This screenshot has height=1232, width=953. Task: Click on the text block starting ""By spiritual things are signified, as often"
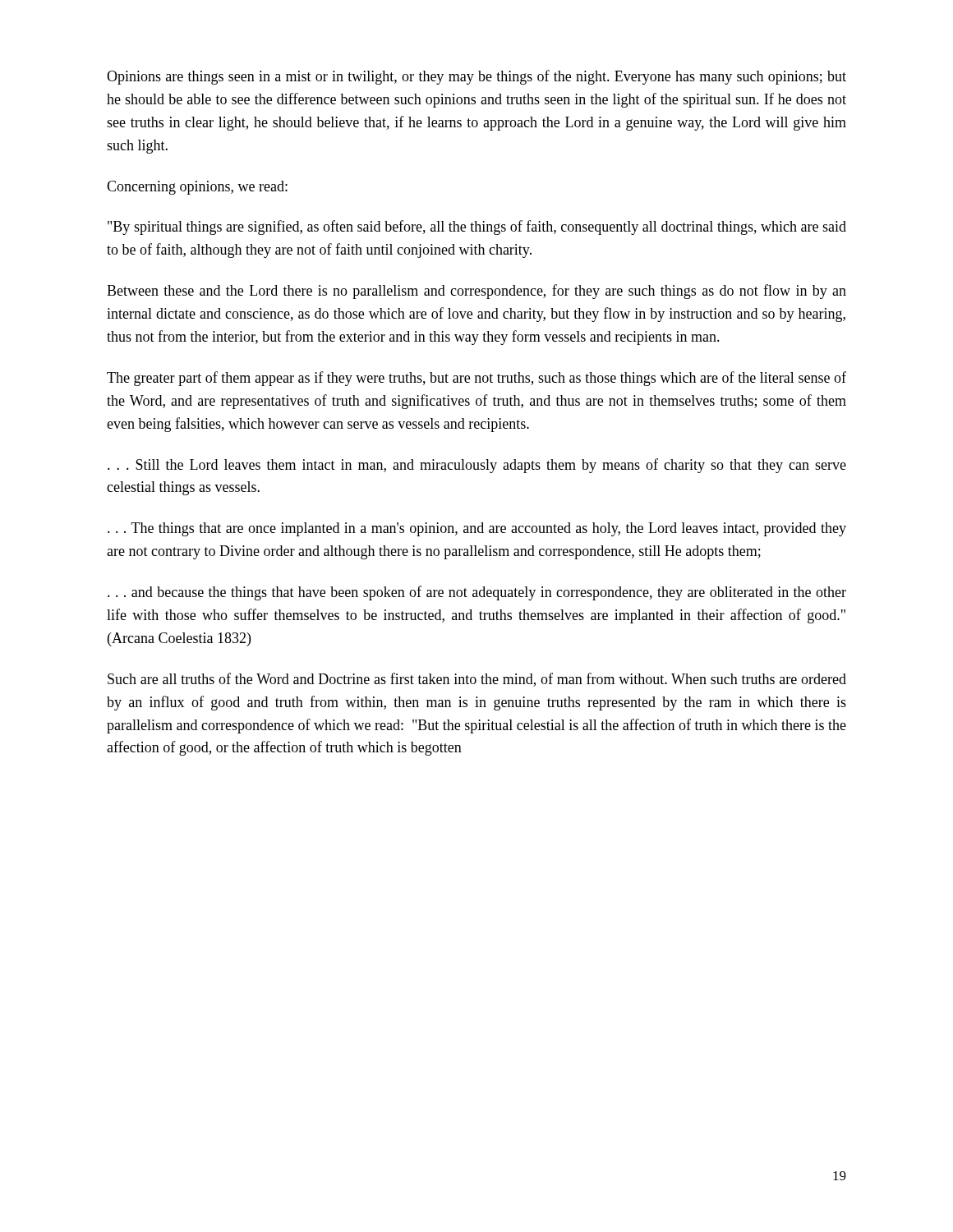[476, 239]
